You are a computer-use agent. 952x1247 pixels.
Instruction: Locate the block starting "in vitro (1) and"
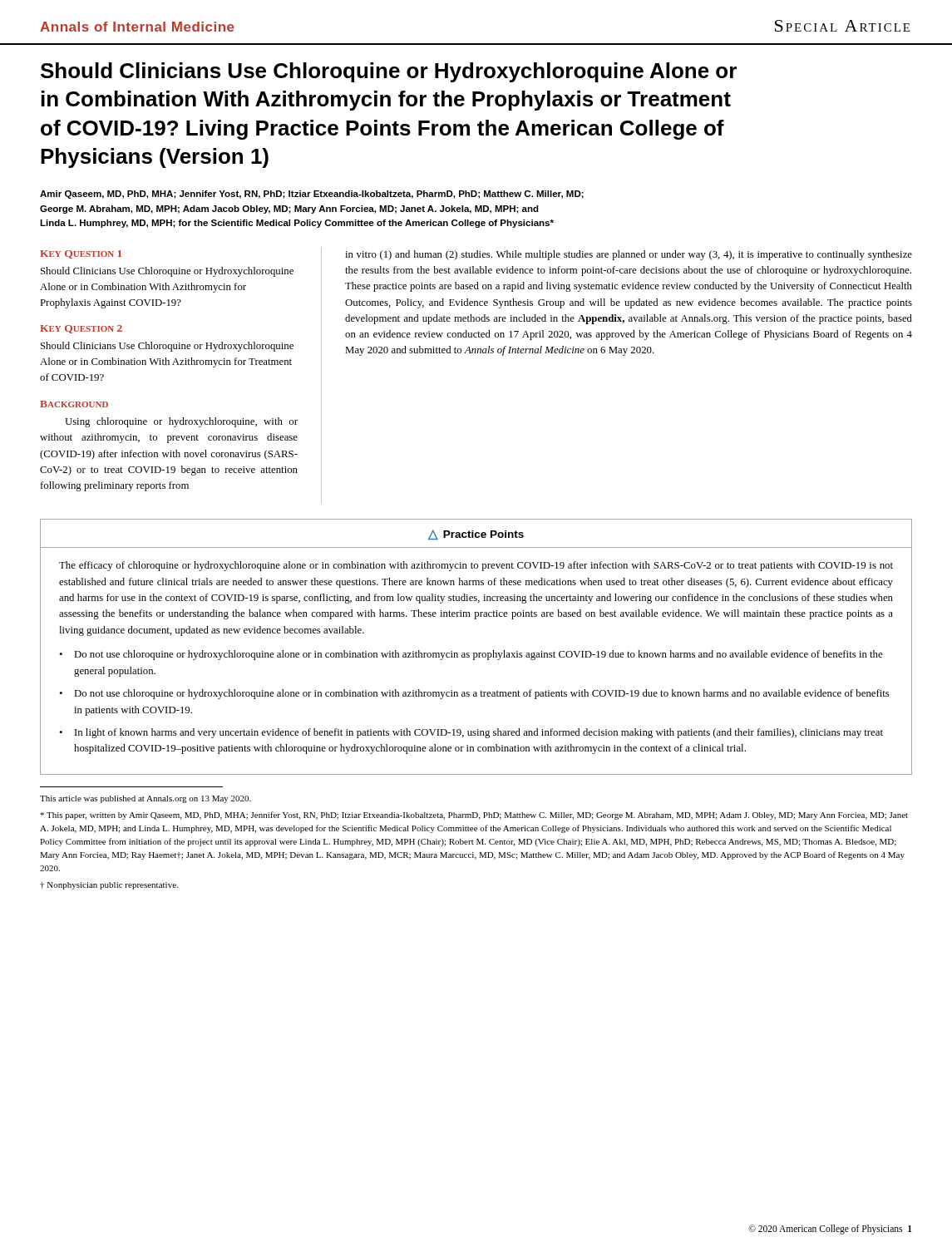click(629, 303)
